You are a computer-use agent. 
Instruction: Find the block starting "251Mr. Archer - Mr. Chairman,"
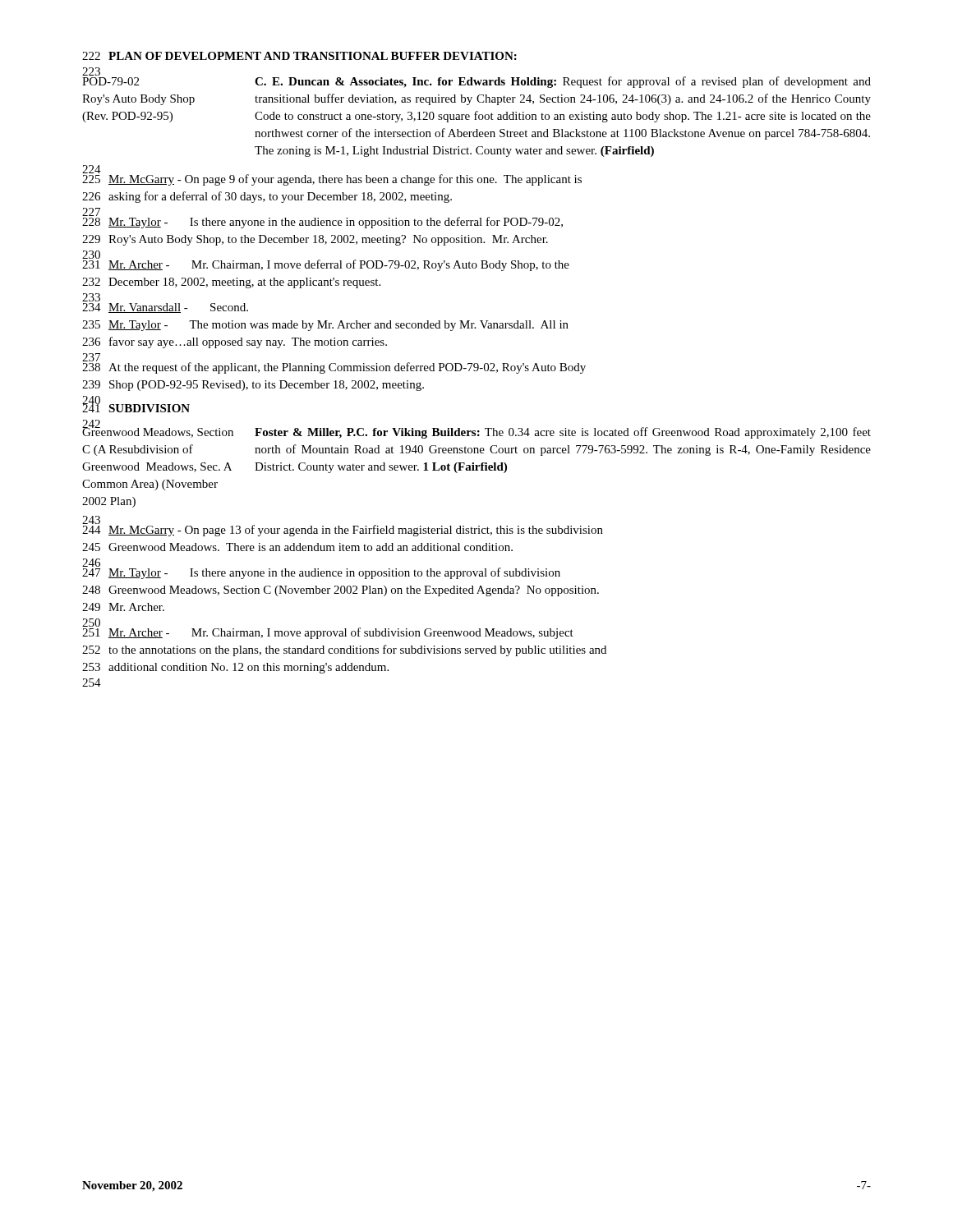[x=344, y=650]
